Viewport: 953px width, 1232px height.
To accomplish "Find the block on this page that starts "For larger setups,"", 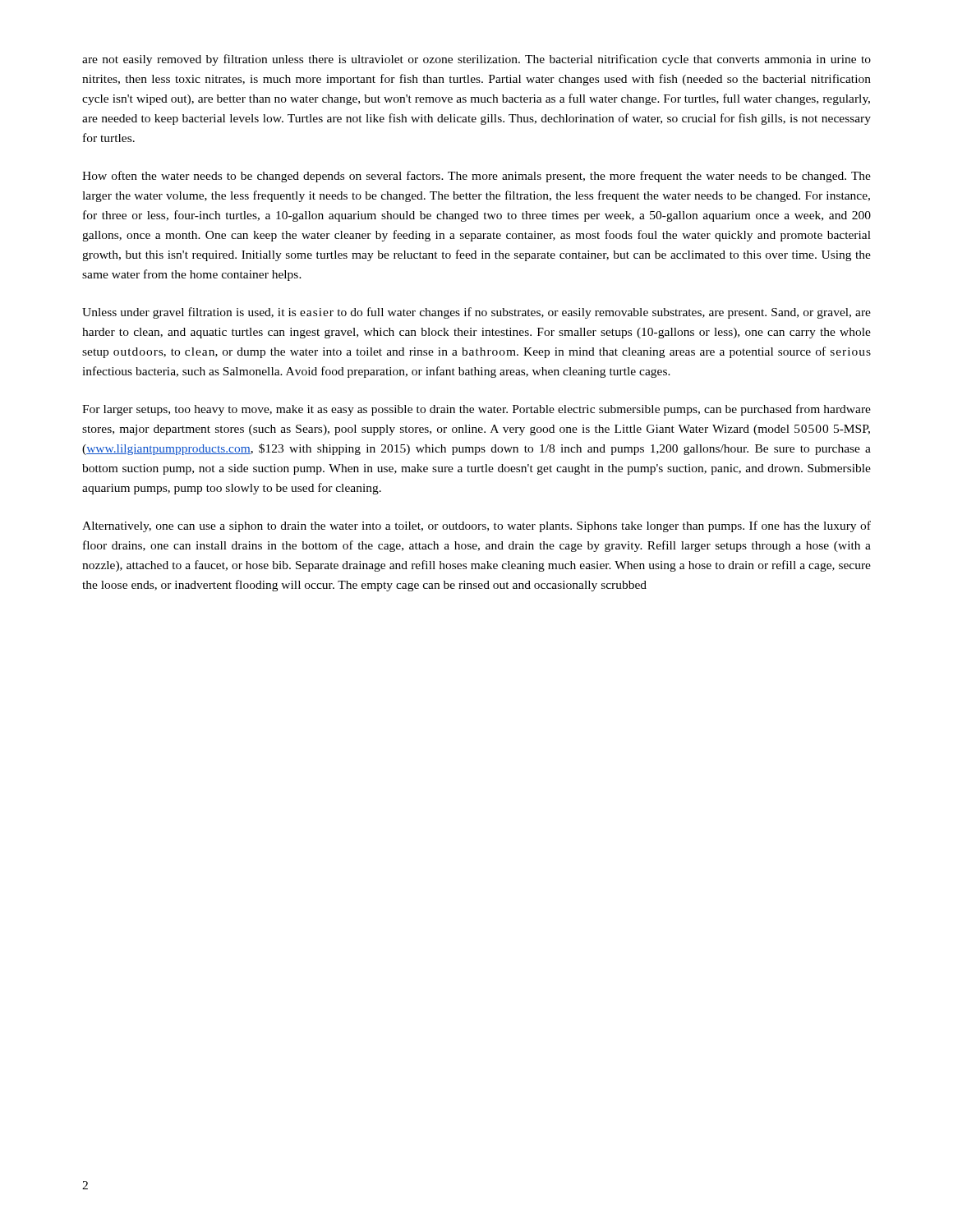I will point(476,448).
